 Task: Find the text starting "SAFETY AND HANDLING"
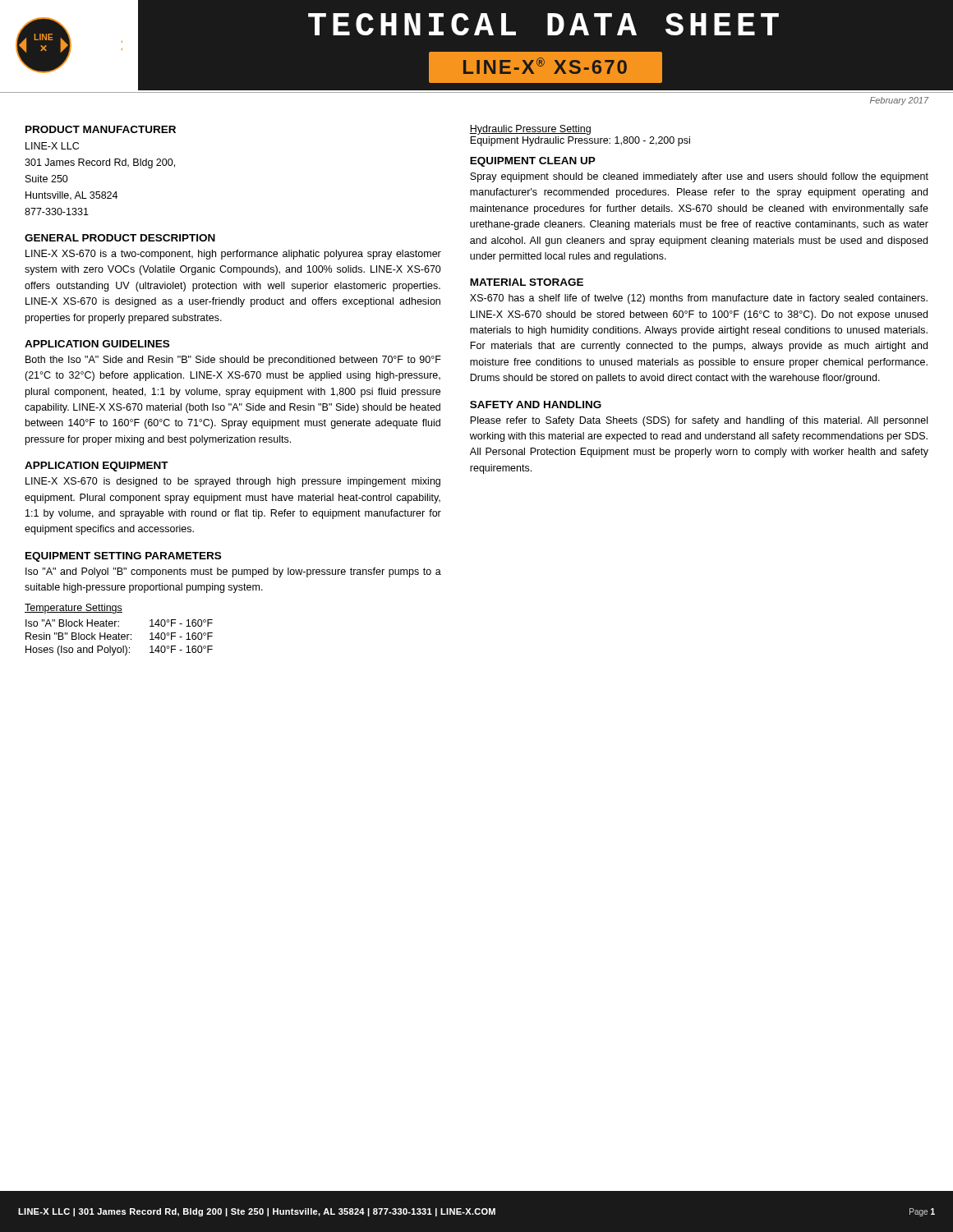(x=536, y=404)
